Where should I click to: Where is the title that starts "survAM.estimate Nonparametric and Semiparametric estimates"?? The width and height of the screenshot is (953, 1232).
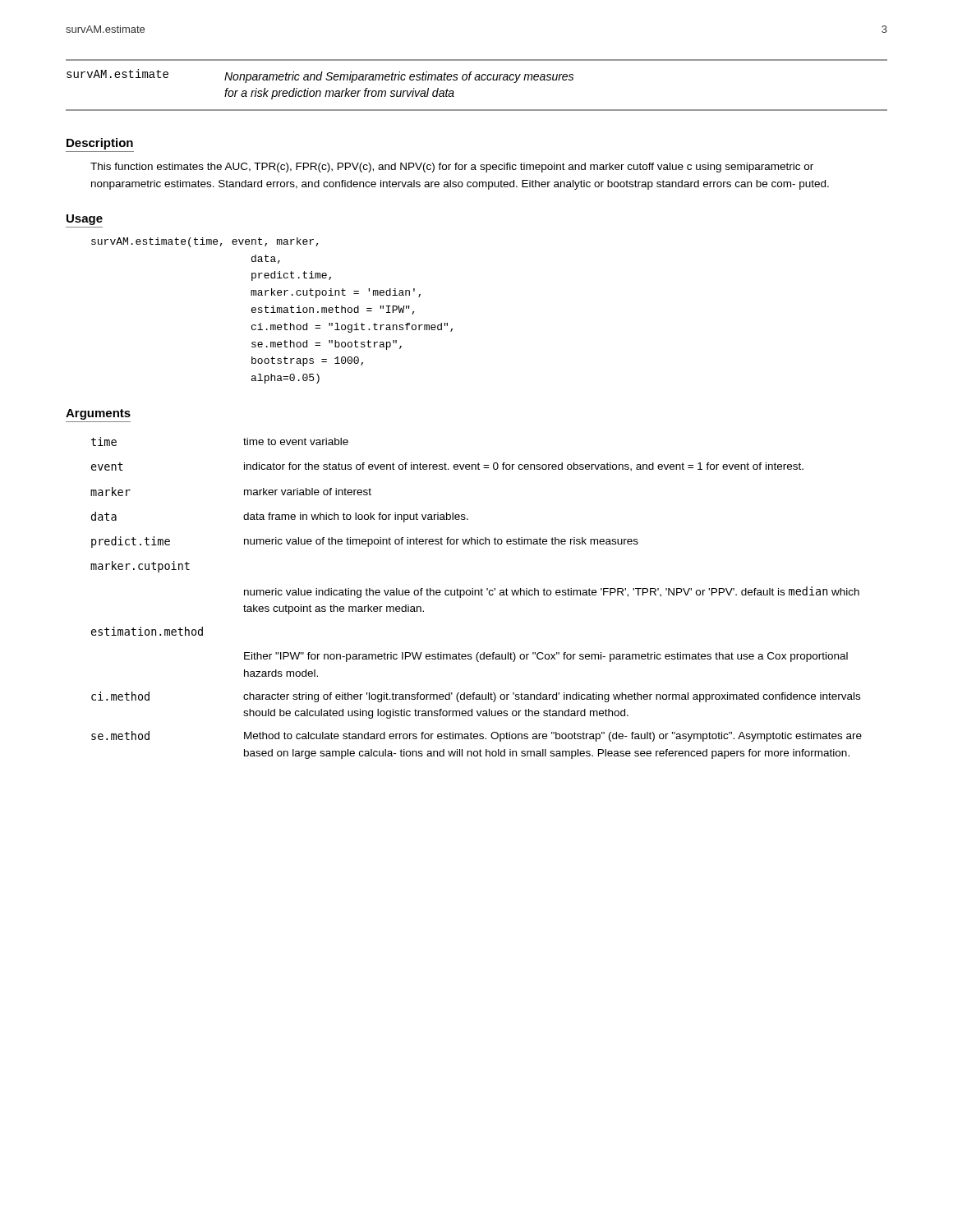click(320, 85)
